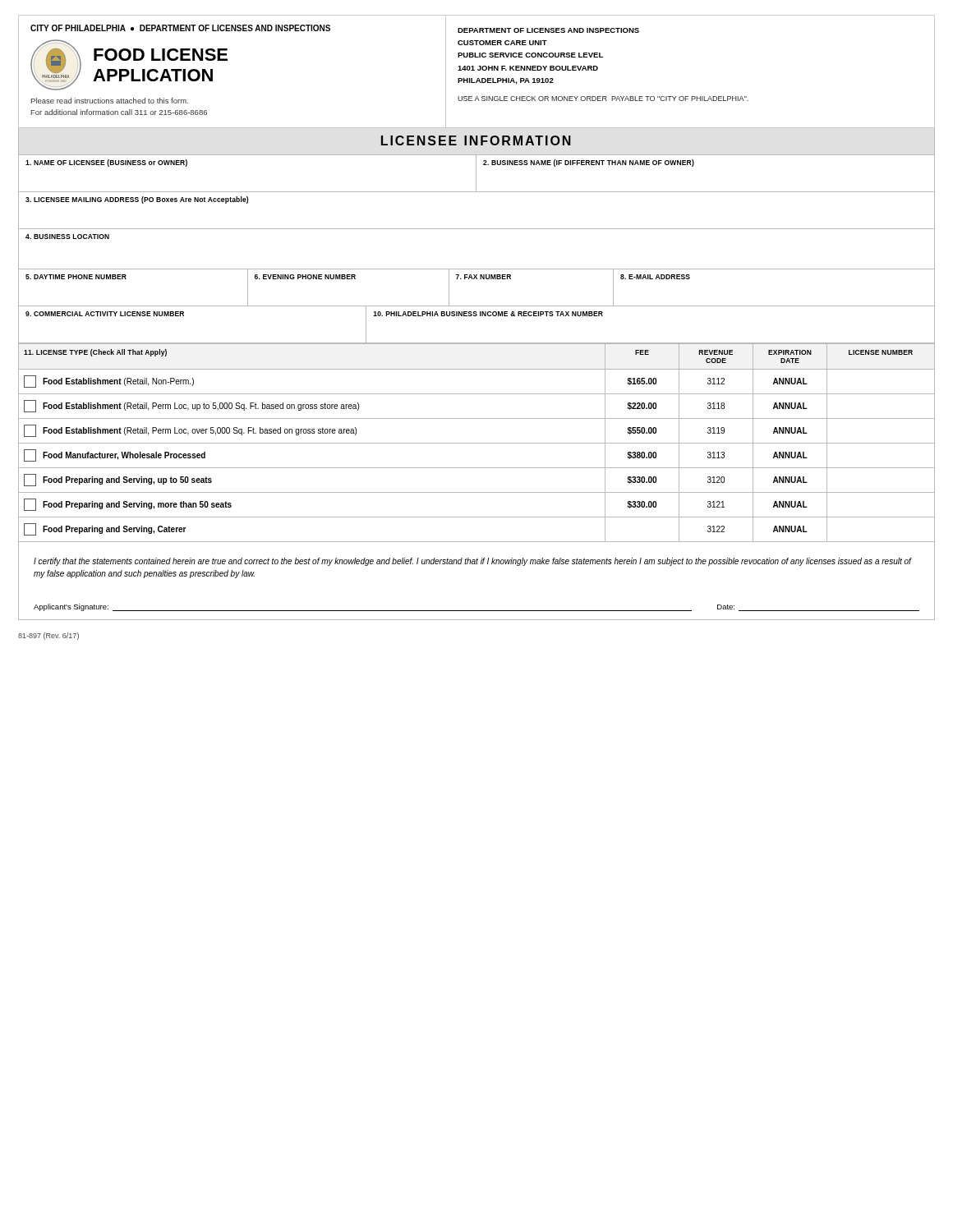
Task: Locate the passage starting "USE A SINGLE"
Action: 603,98
